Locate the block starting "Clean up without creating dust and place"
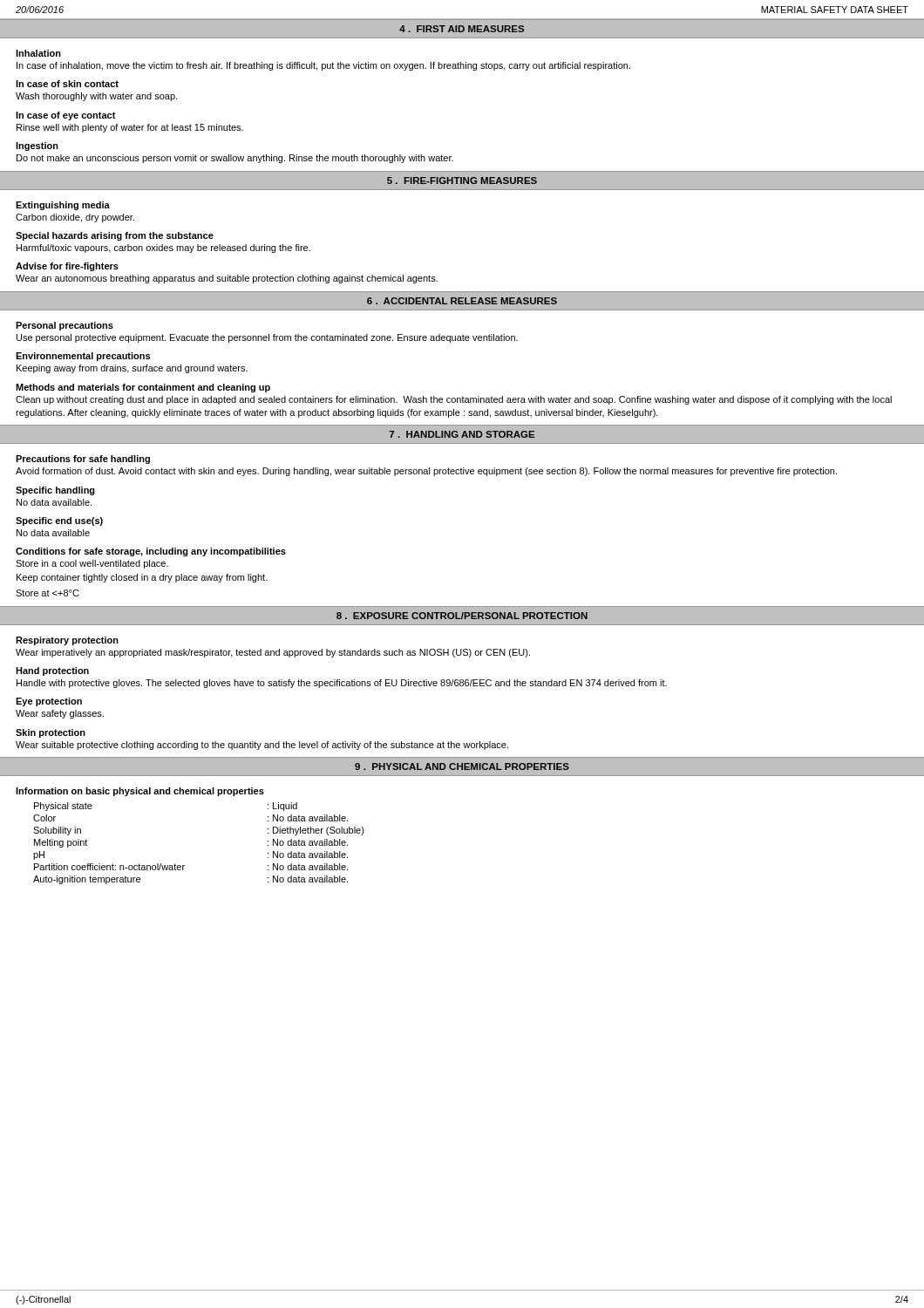The image size is (924, 1308). point(454,406)
